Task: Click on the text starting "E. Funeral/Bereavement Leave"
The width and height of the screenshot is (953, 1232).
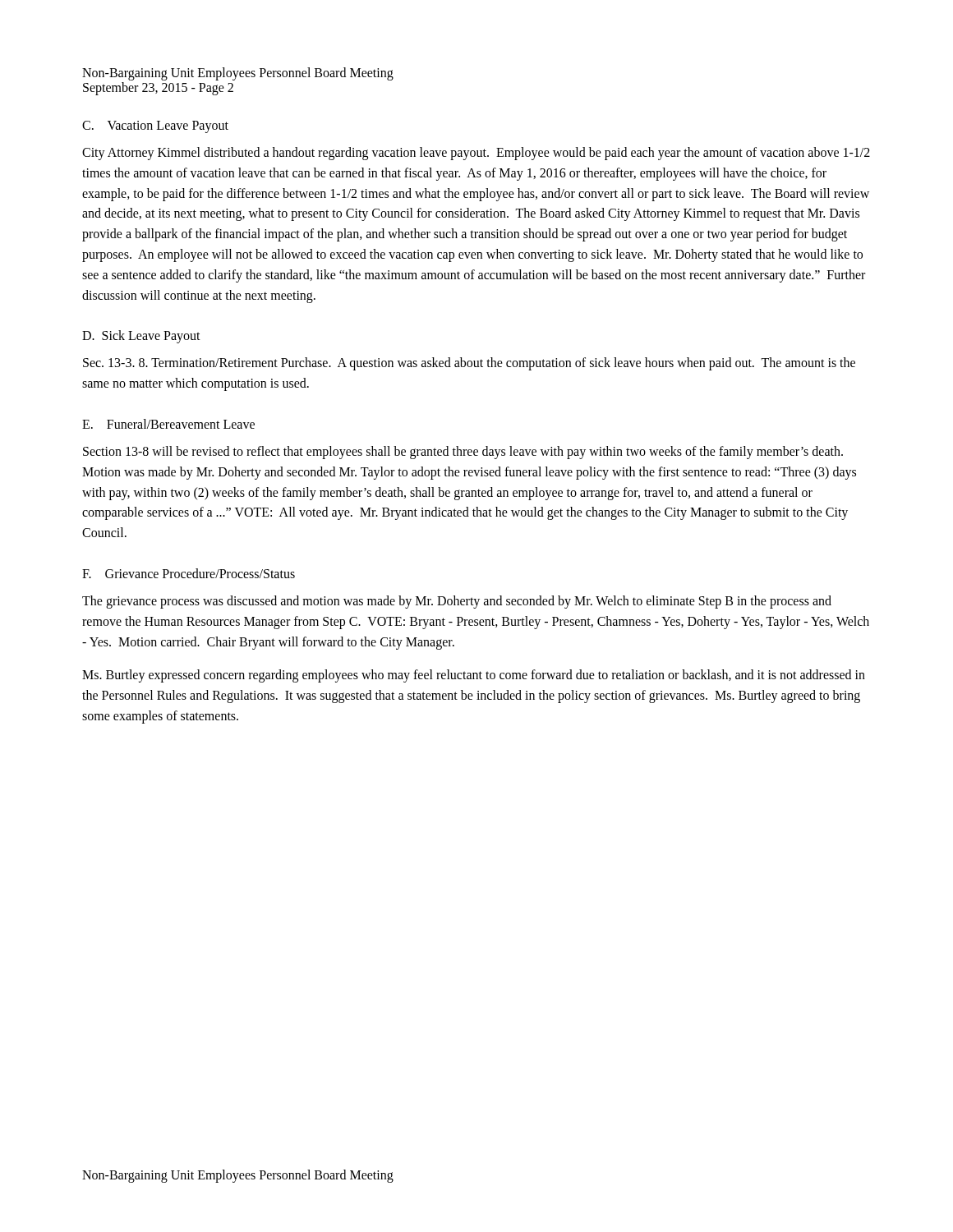Action: click(x=169, y=424)
